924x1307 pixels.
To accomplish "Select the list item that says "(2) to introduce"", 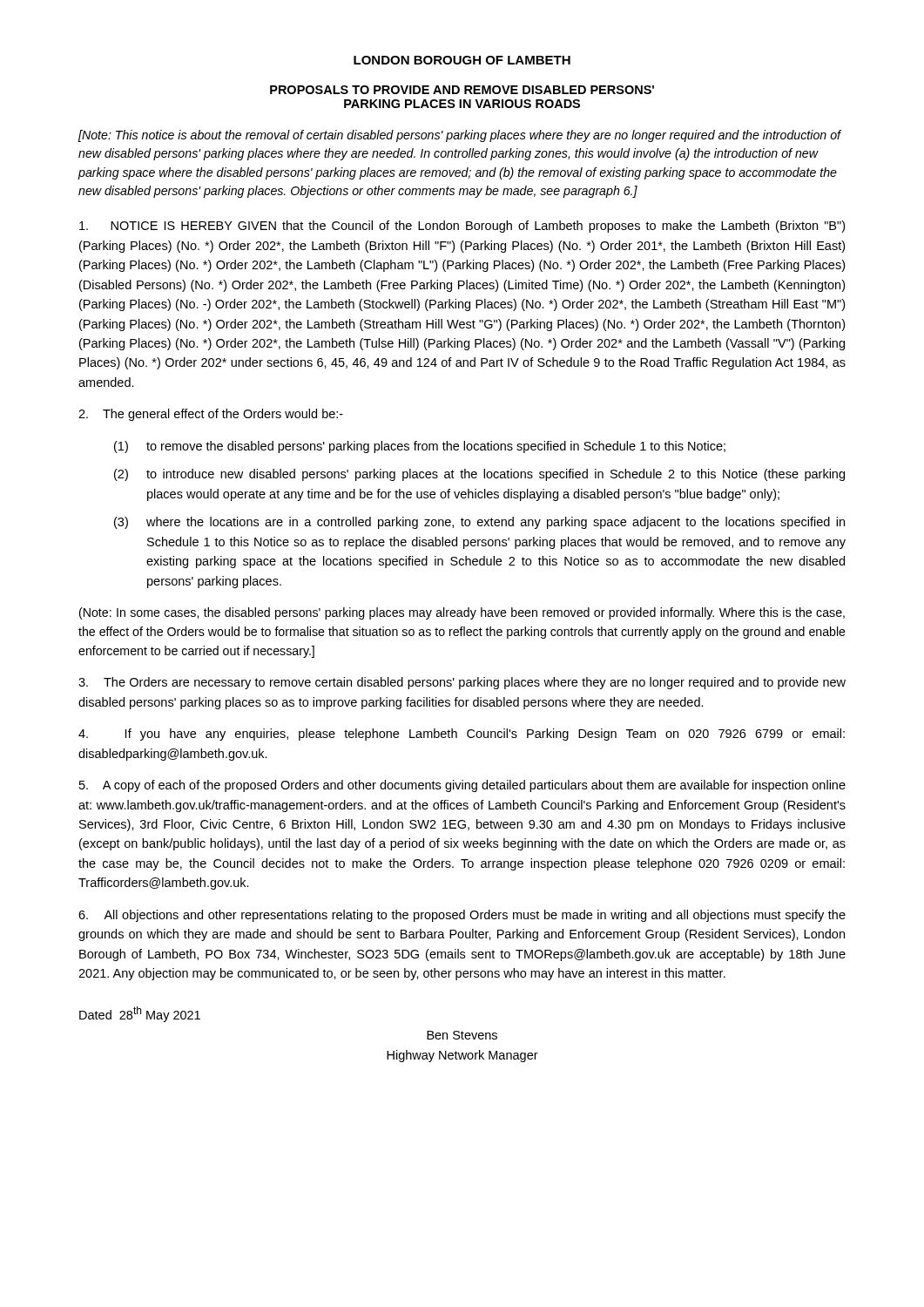I will (479, 484).
